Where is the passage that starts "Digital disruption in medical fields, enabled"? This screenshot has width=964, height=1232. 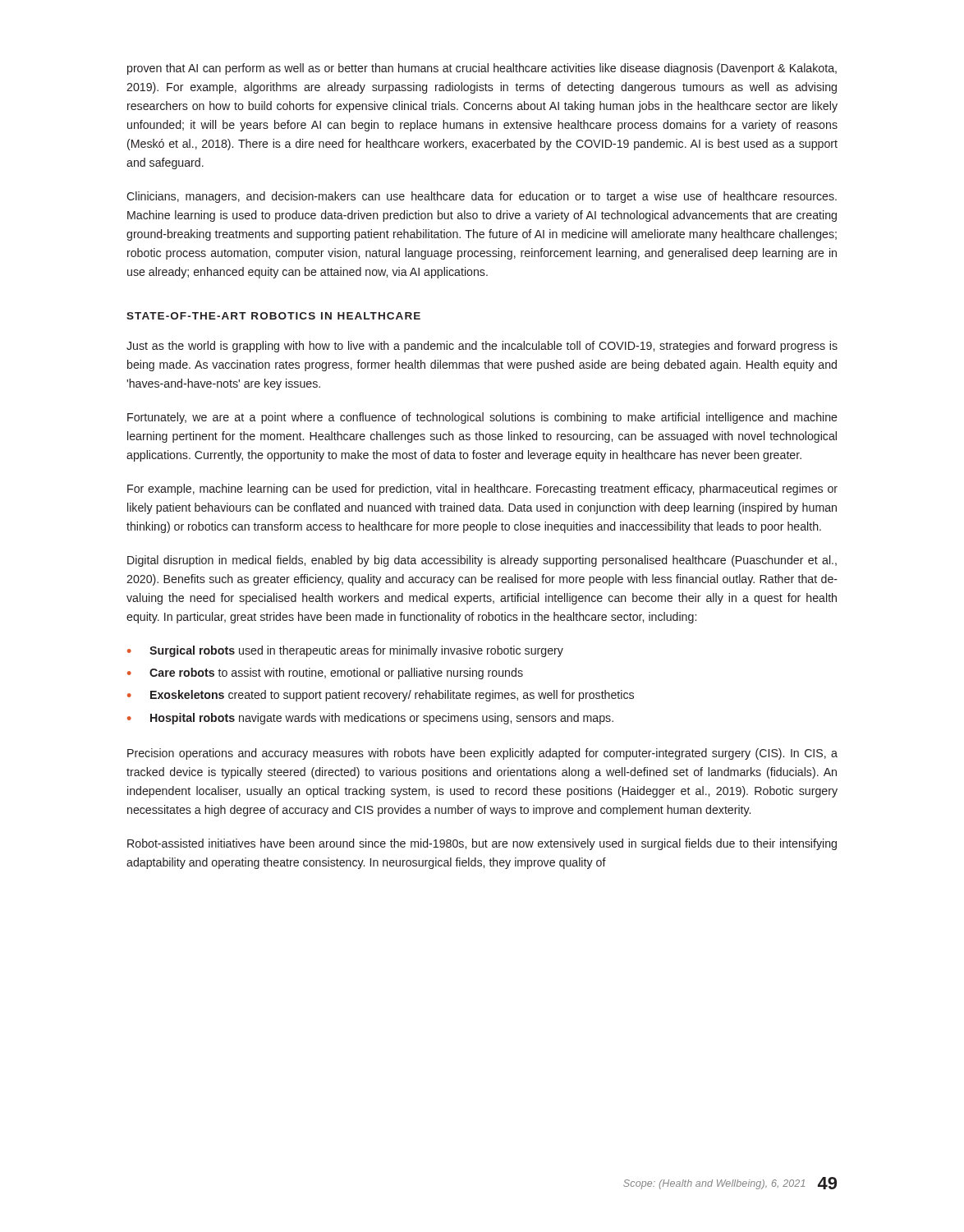tap(482, 588)
